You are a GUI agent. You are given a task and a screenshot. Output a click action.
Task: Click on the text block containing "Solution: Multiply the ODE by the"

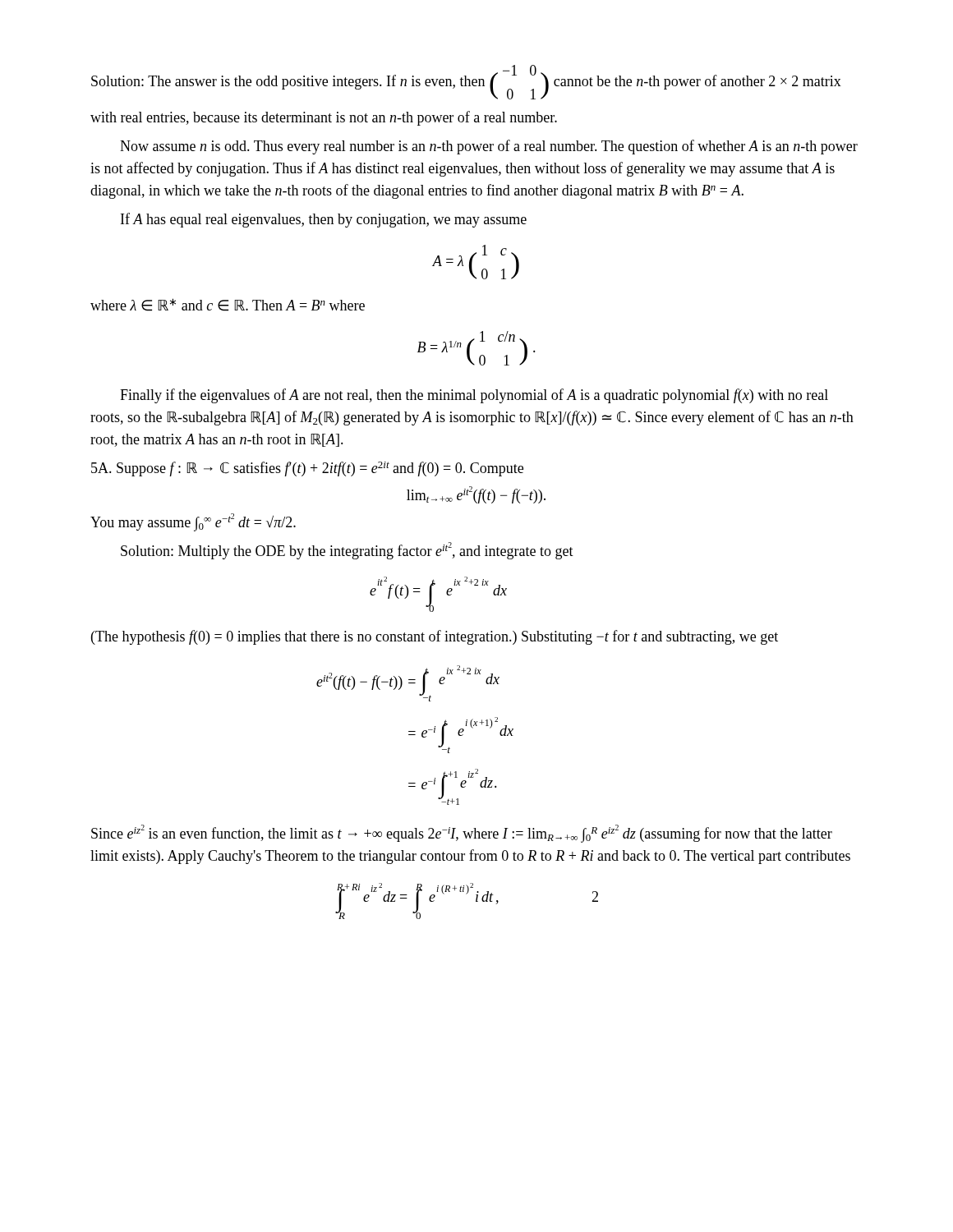pyautogui.click(x=476, y=552)
